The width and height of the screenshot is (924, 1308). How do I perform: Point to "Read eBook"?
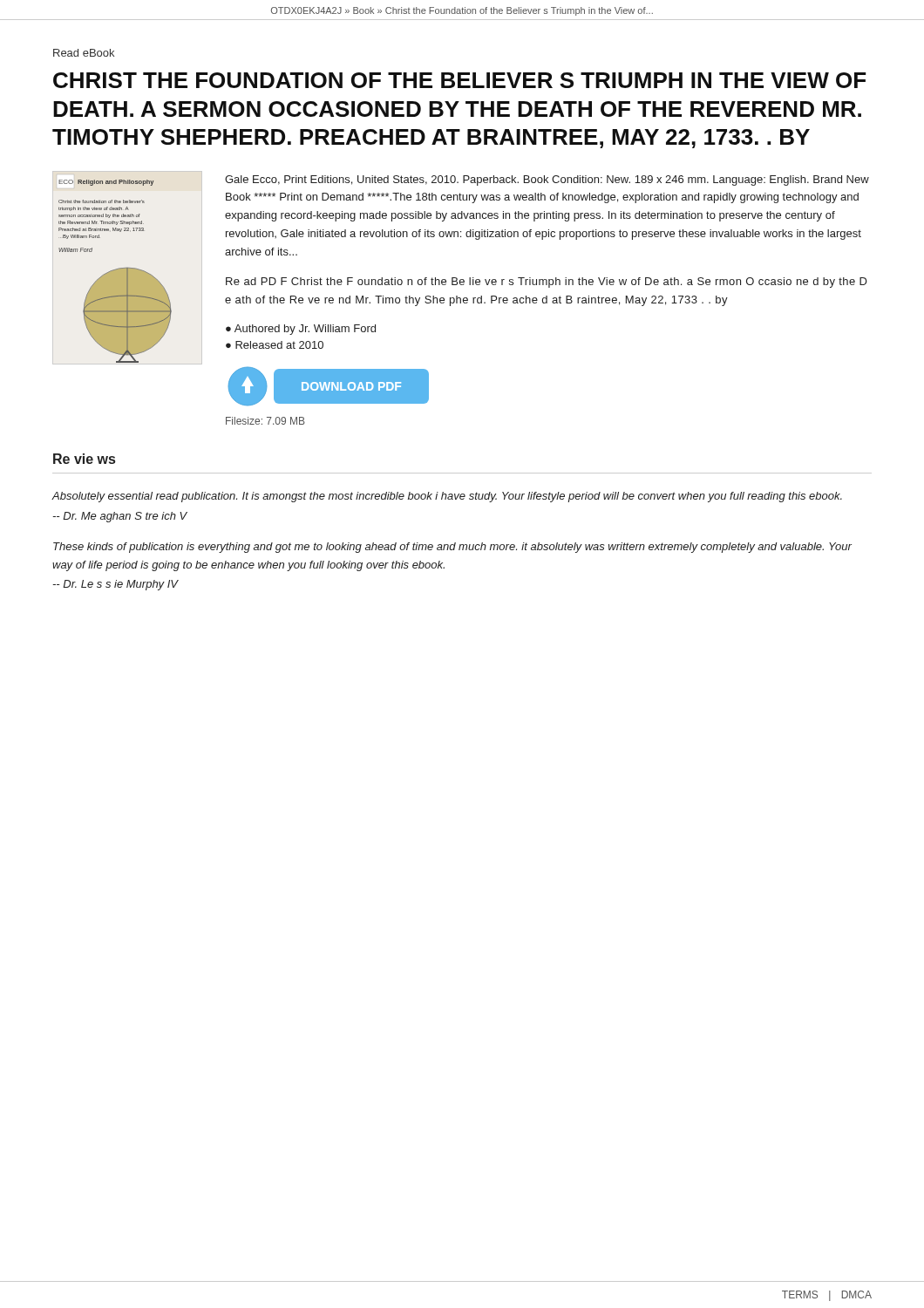tap(83, 53)
